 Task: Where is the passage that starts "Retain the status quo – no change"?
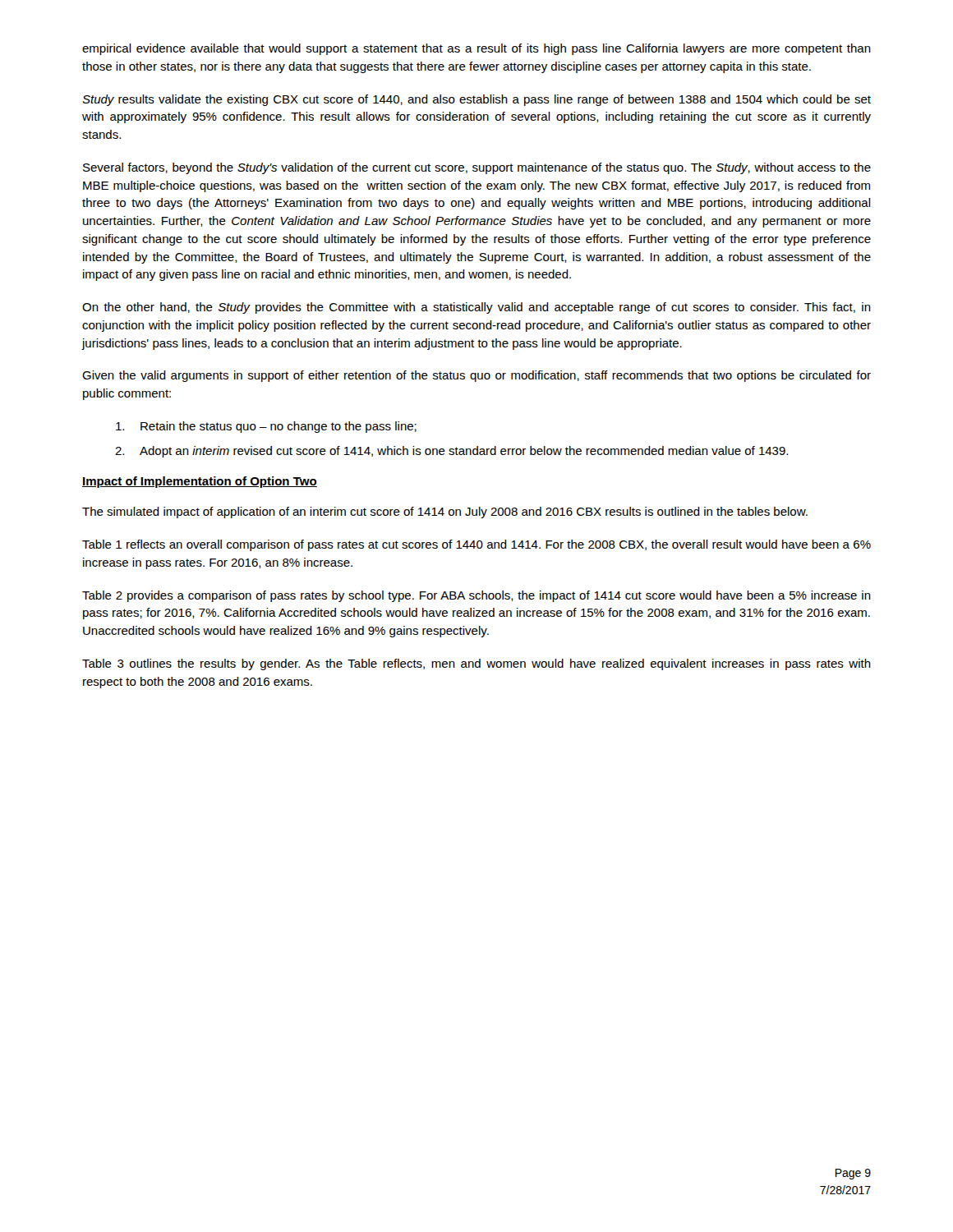pos(266,427)
